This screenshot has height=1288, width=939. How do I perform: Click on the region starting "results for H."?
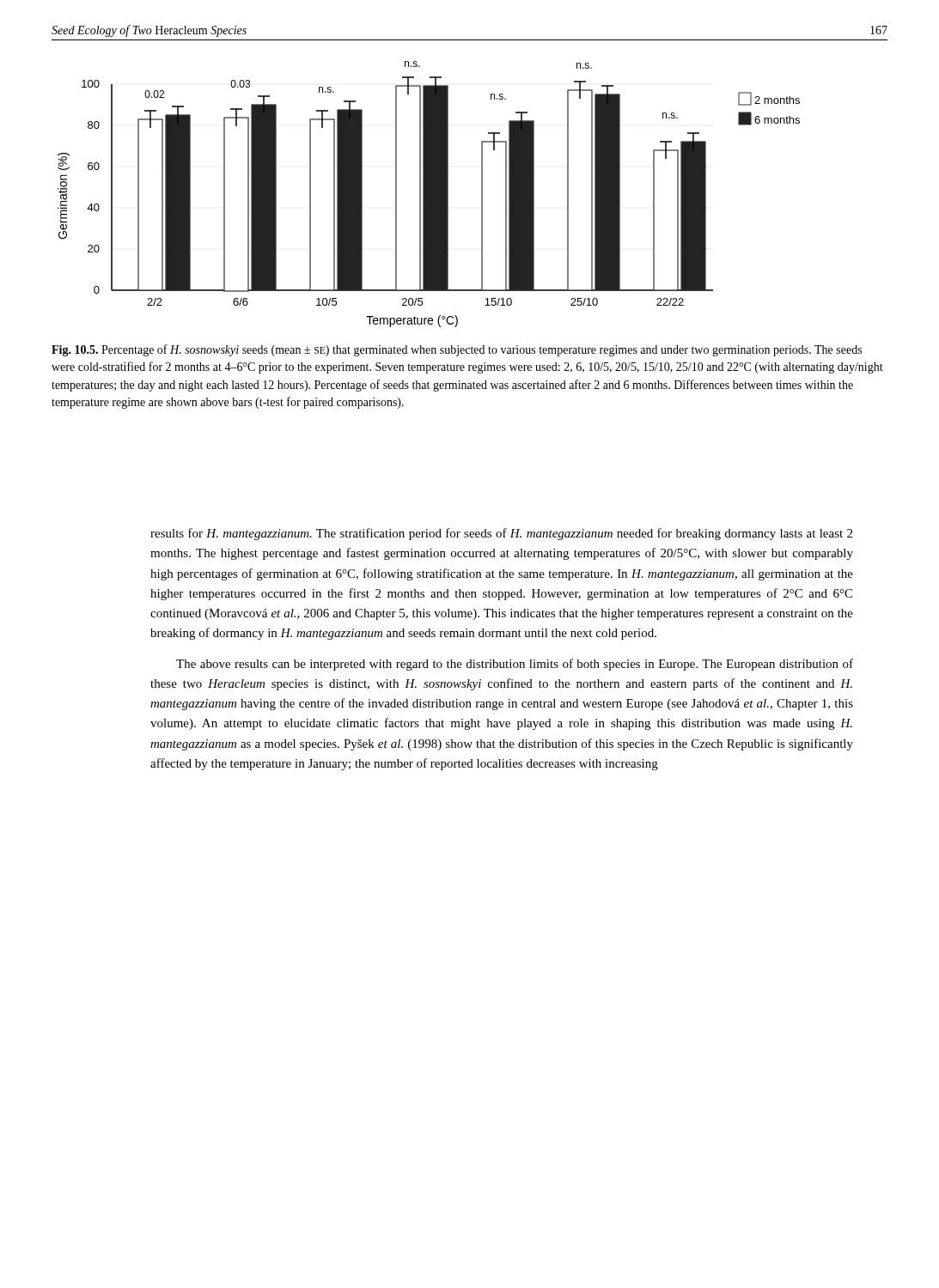501,534
